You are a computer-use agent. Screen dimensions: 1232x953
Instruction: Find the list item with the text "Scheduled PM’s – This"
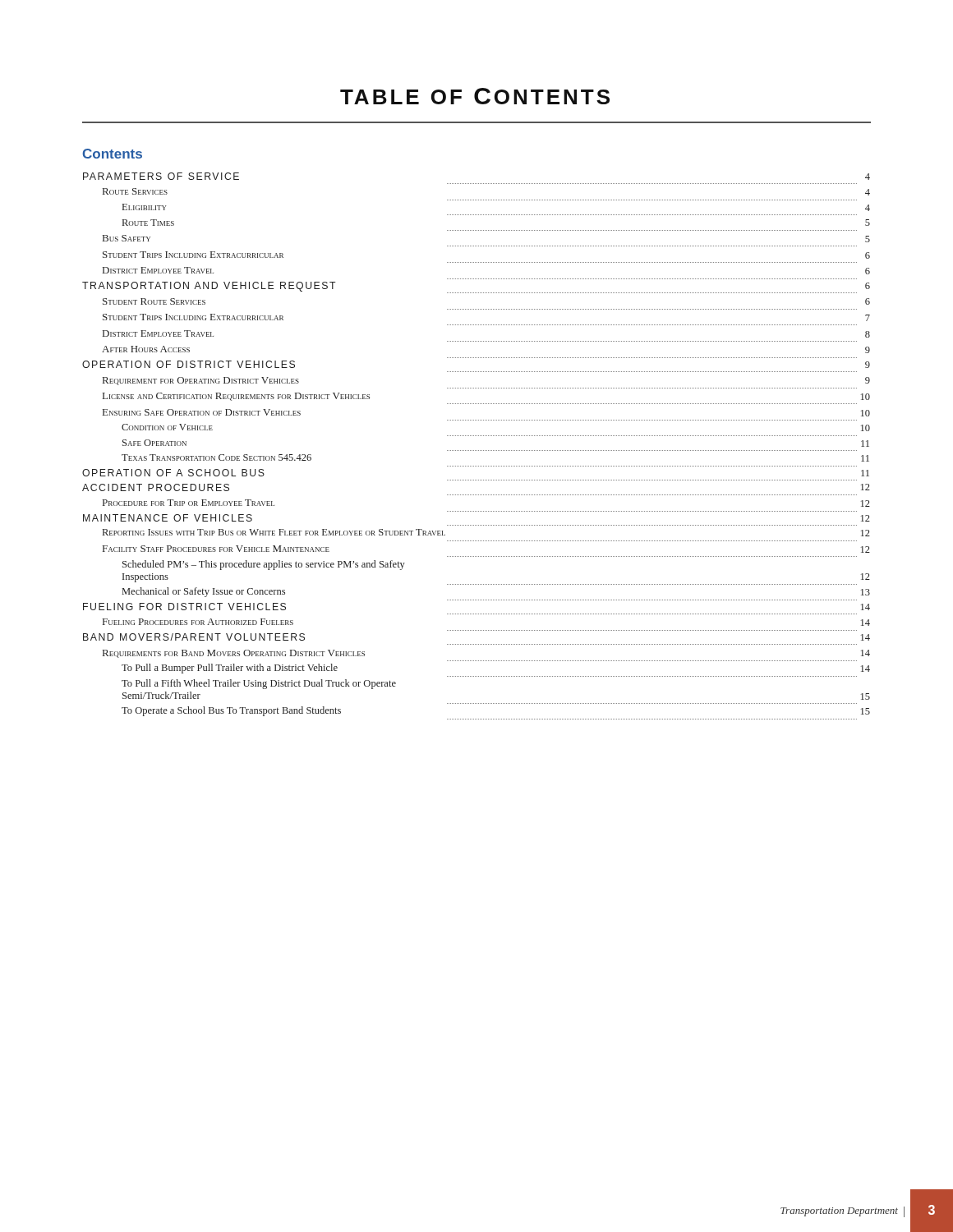tap(264, 565)
